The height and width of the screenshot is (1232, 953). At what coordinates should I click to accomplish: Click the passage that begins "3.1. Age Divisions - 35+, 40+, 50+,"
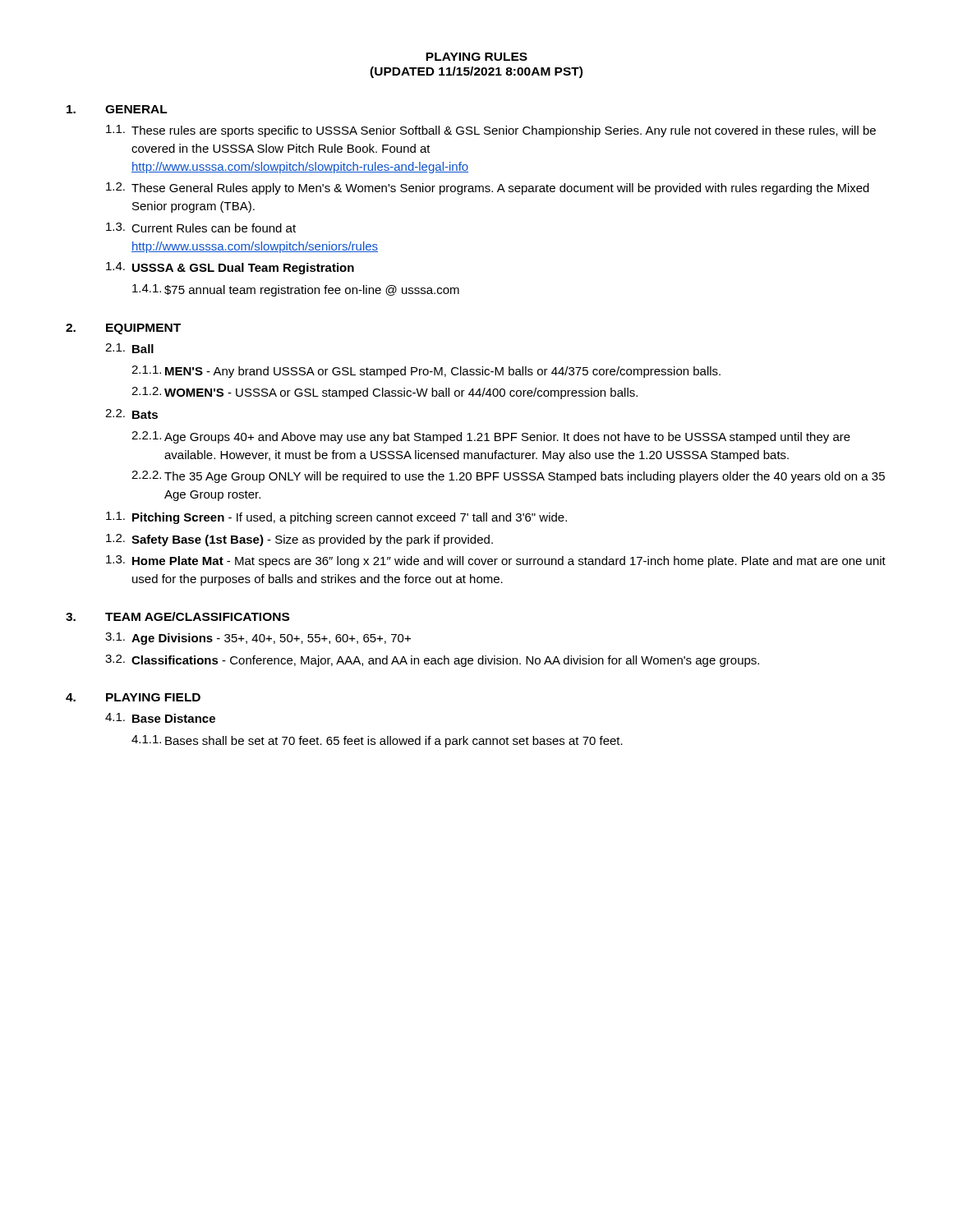(239, 638)
